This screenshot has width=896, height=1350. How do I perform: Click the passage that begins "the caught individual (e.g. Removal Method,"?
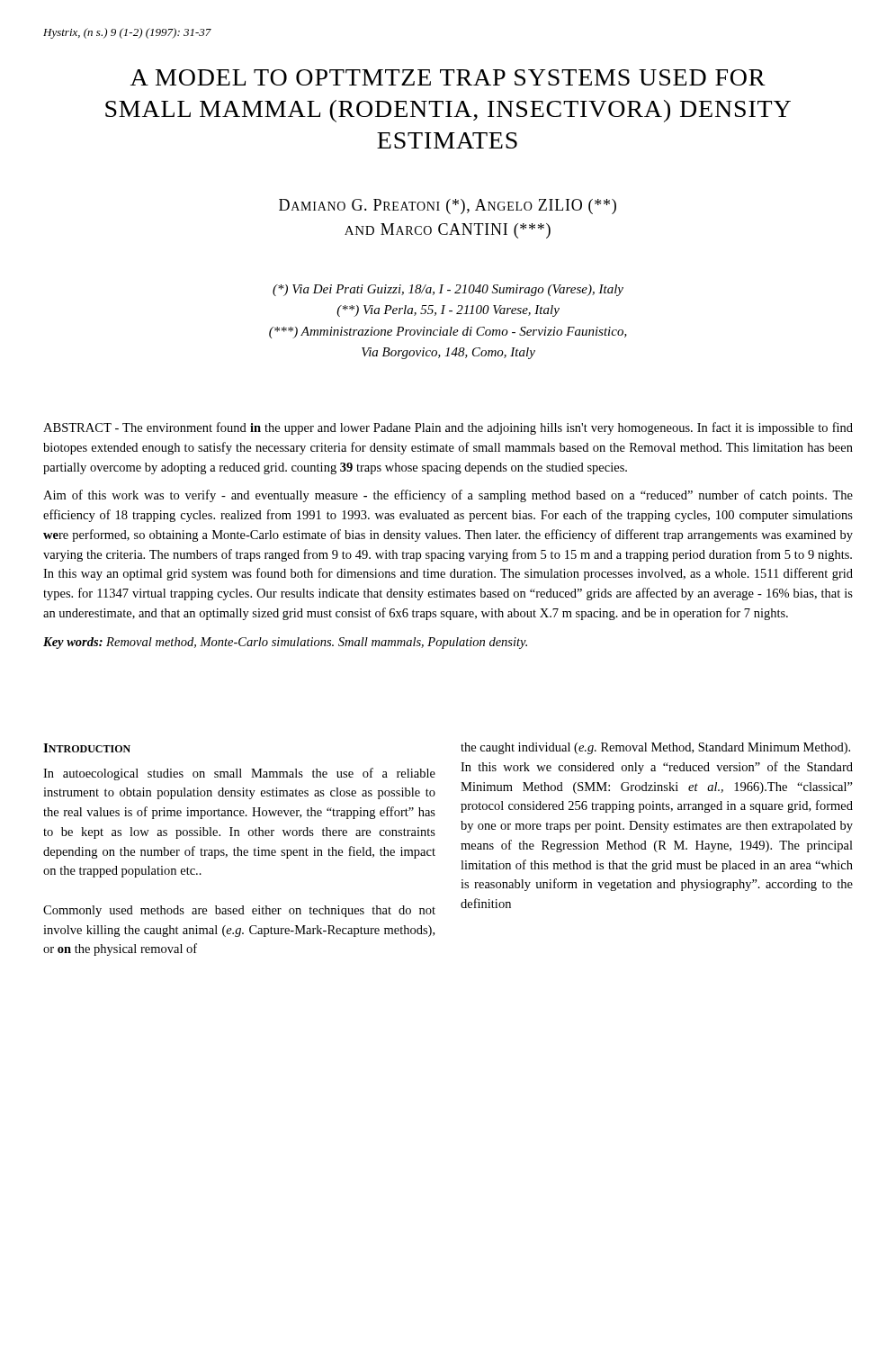(x=657, y=825)
